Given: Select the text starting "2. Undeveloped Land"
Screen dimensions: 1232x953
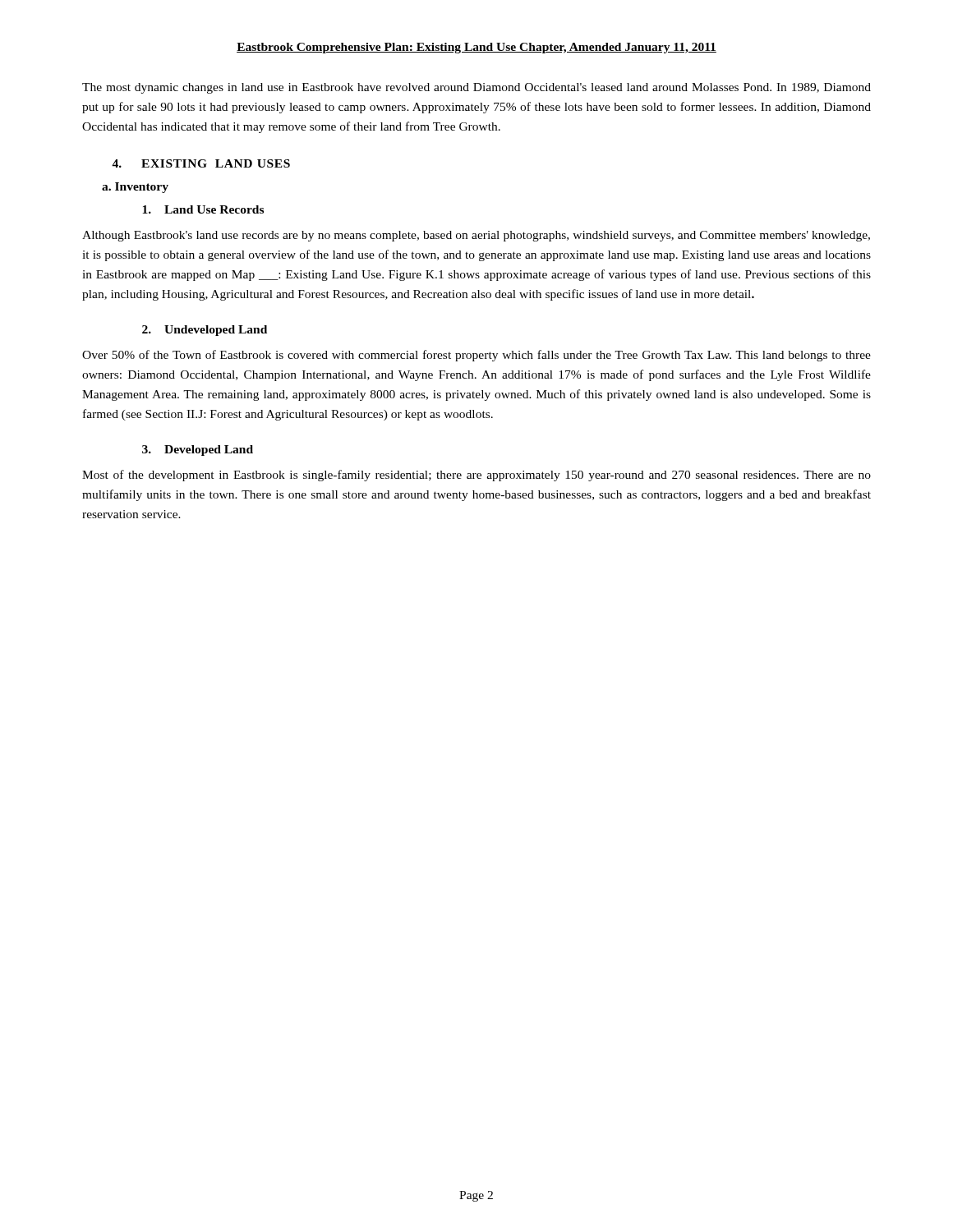Looking at the screenshot, I should coord(194,329).
